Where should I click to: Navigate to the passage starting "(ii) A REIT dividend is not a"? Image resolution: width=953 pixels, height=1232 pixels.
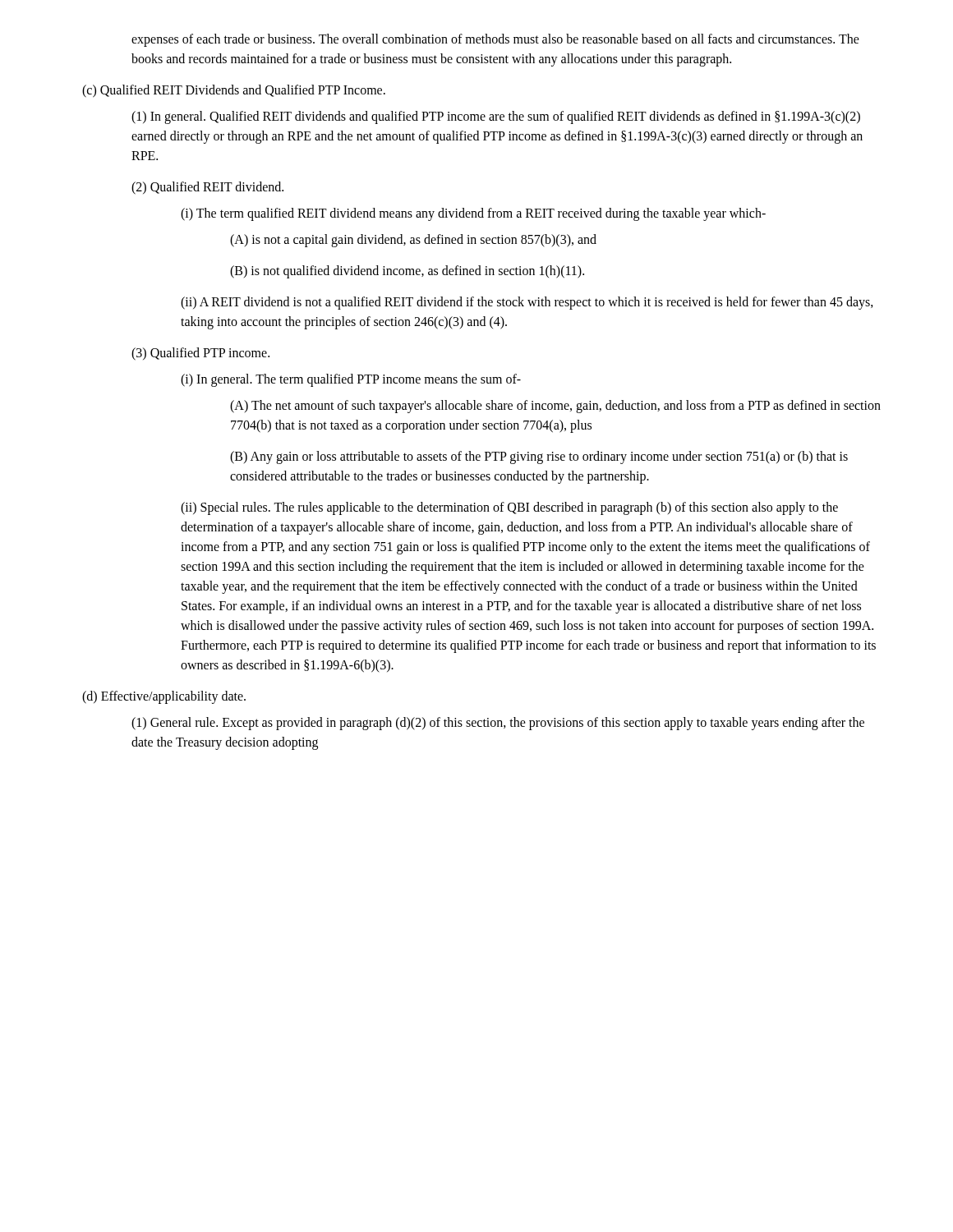click(527, 312)
